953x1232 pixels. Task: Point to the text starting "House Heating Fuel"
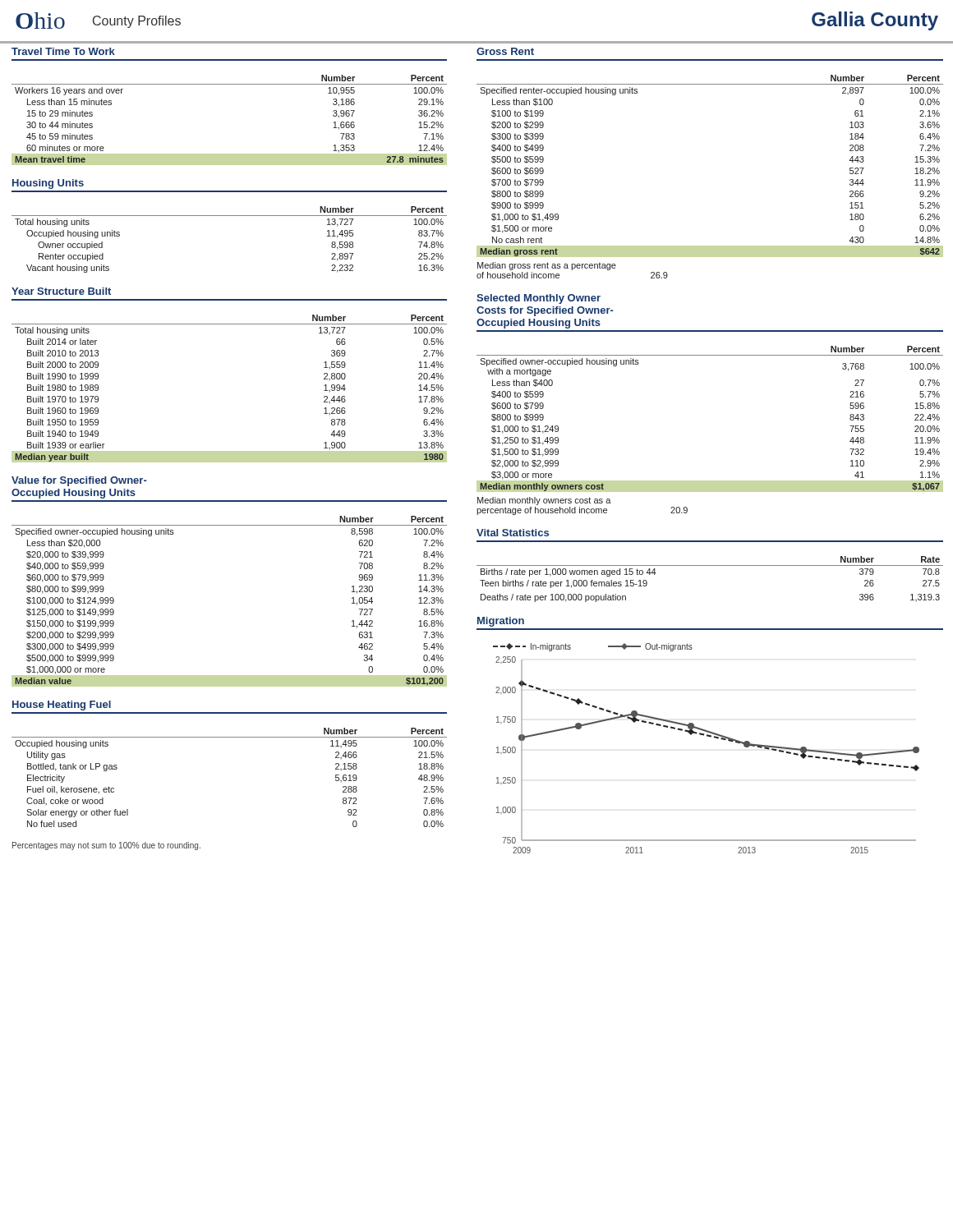[229, 706]
